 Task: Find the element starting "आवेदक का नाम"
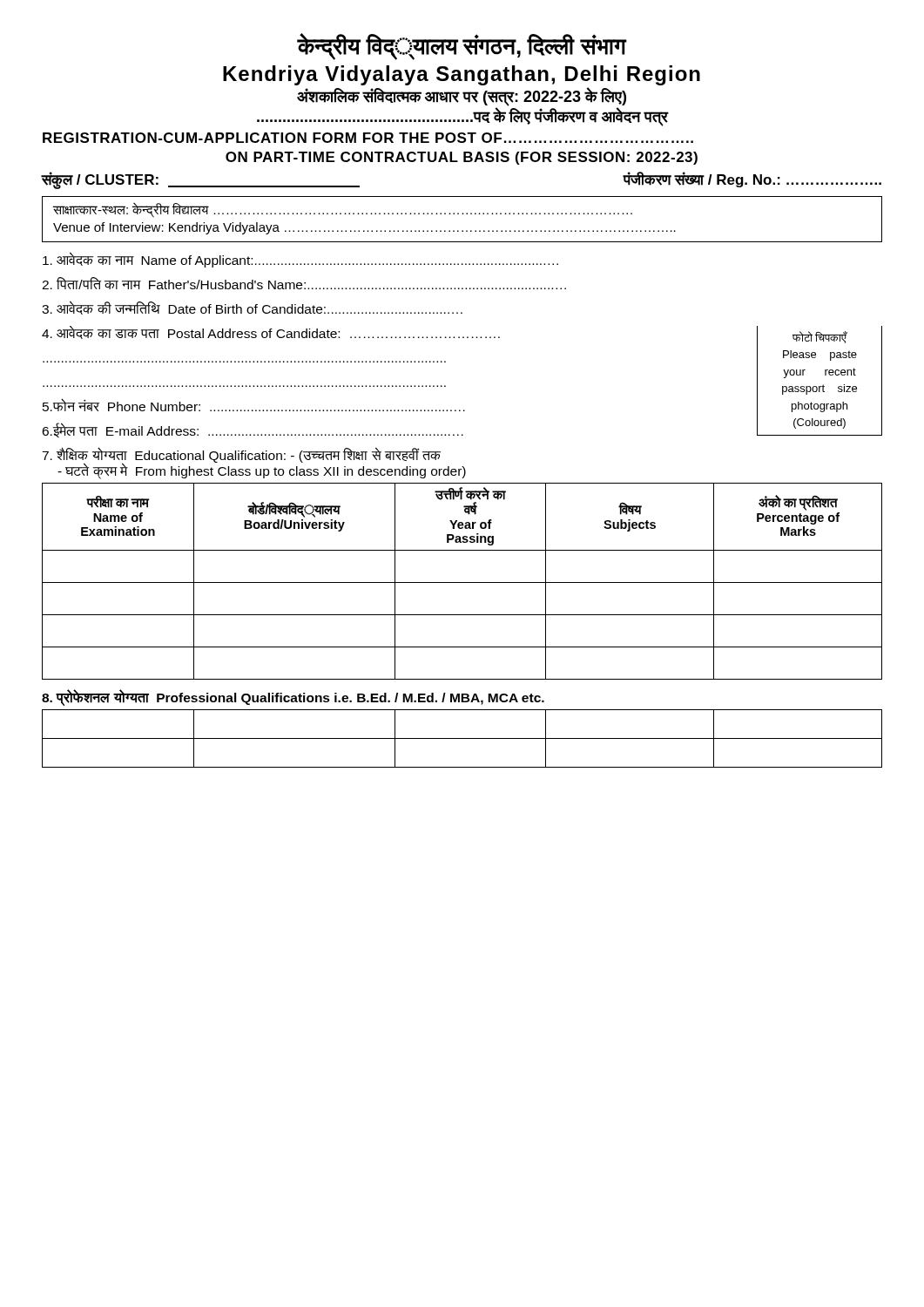[x=301, y=260]
